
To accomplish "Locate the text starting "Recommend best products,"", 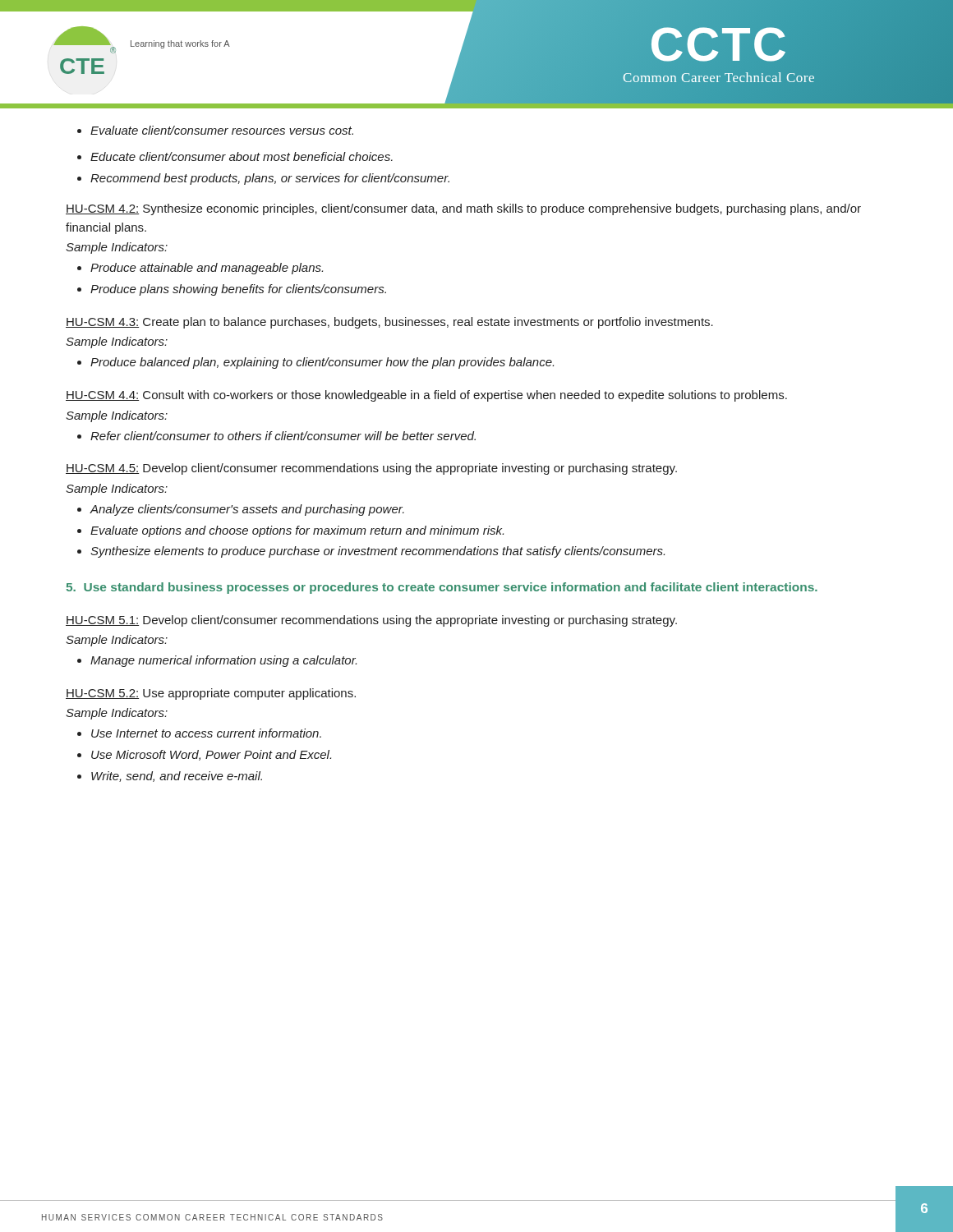I will pyautogui.click(x=270, y=179).
